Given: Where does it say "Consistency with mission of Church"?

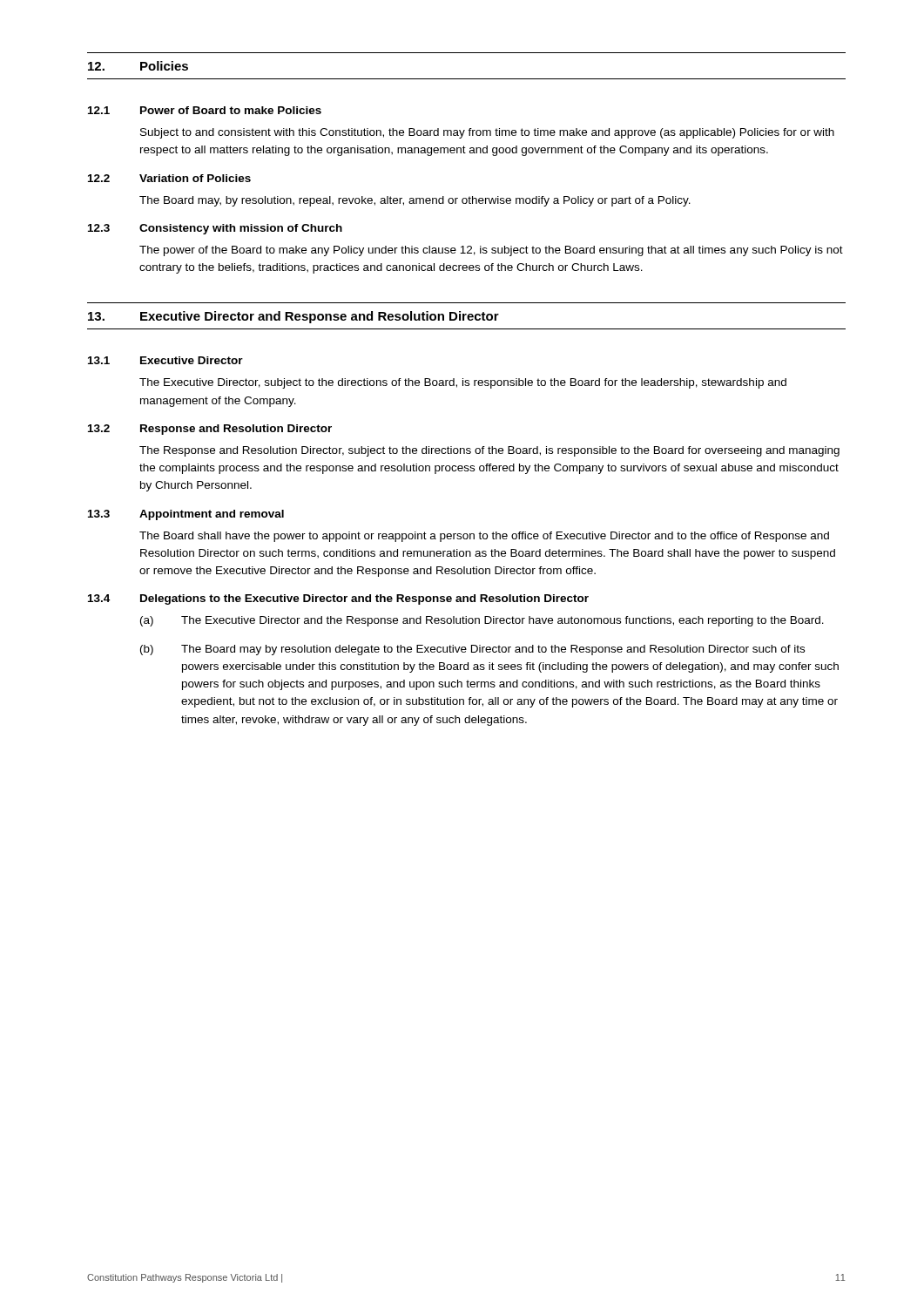Looking at the screenshot, I should pos(241,228).
